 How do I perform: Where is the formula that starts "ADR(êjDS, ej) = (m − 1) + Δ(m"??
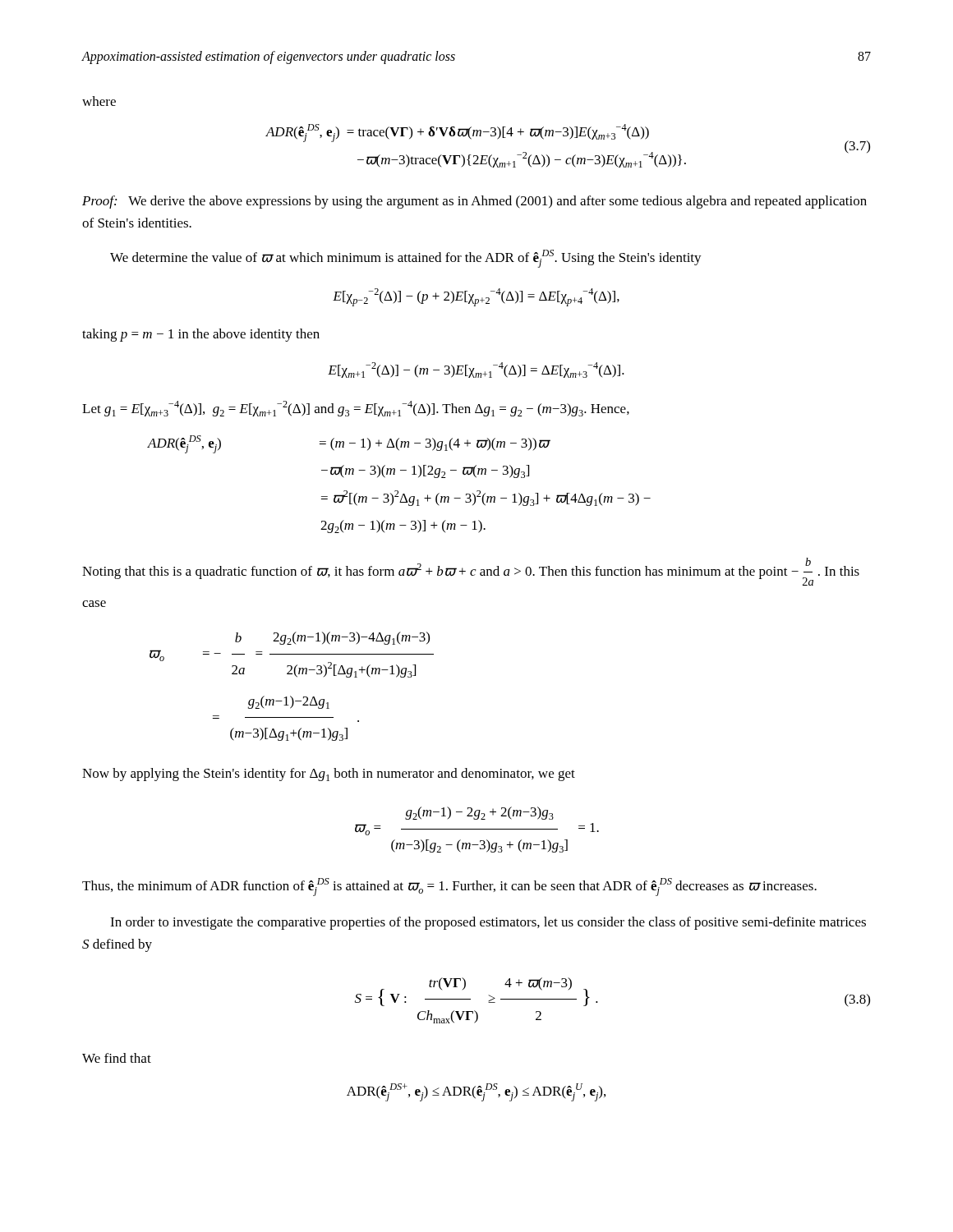pyautogui.click(x=509, y=485)
